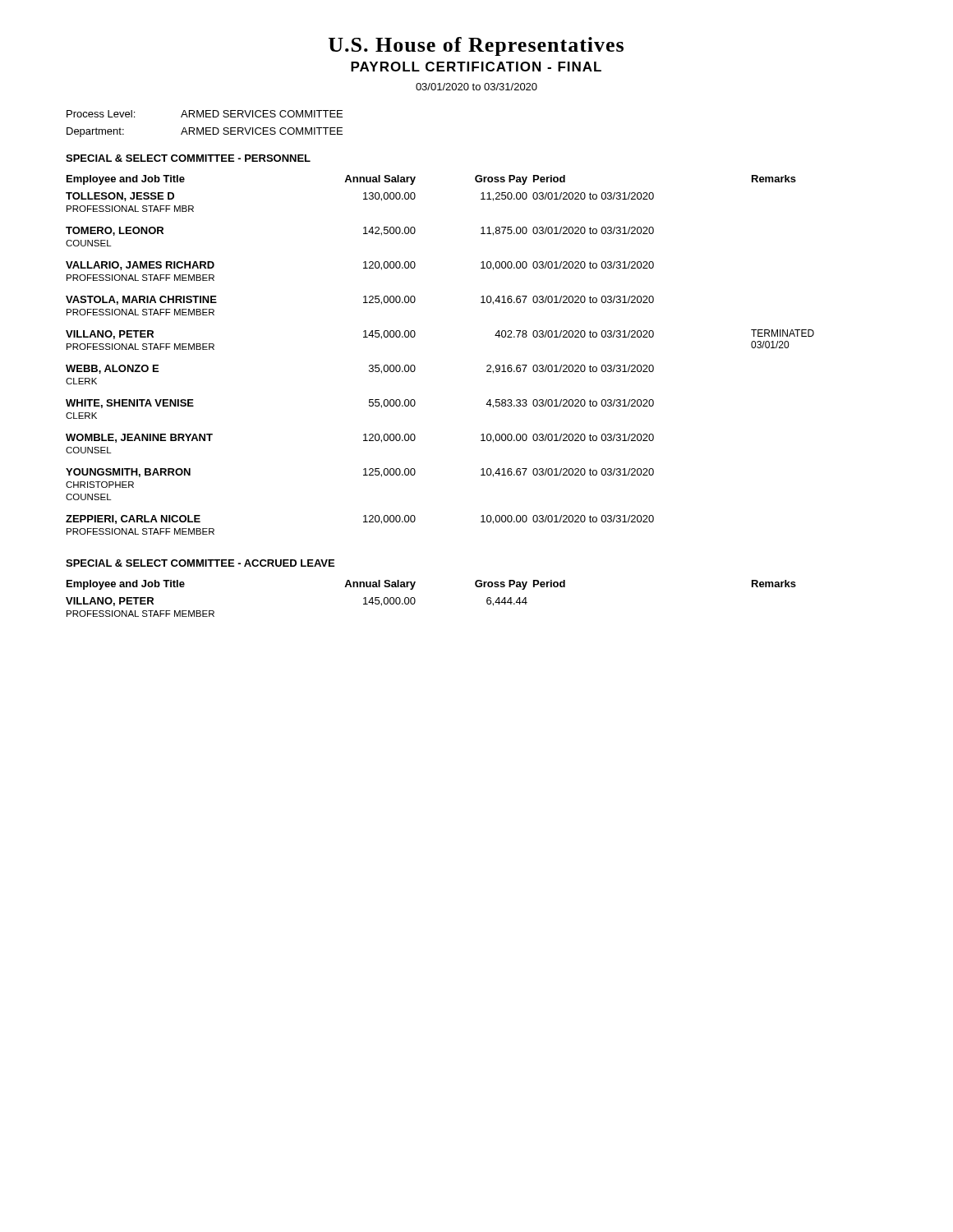
Task: Point to the title beginning "U.S. House of Representatives PAYROLL CERTIFICATION"
Action: coord(476,54)
